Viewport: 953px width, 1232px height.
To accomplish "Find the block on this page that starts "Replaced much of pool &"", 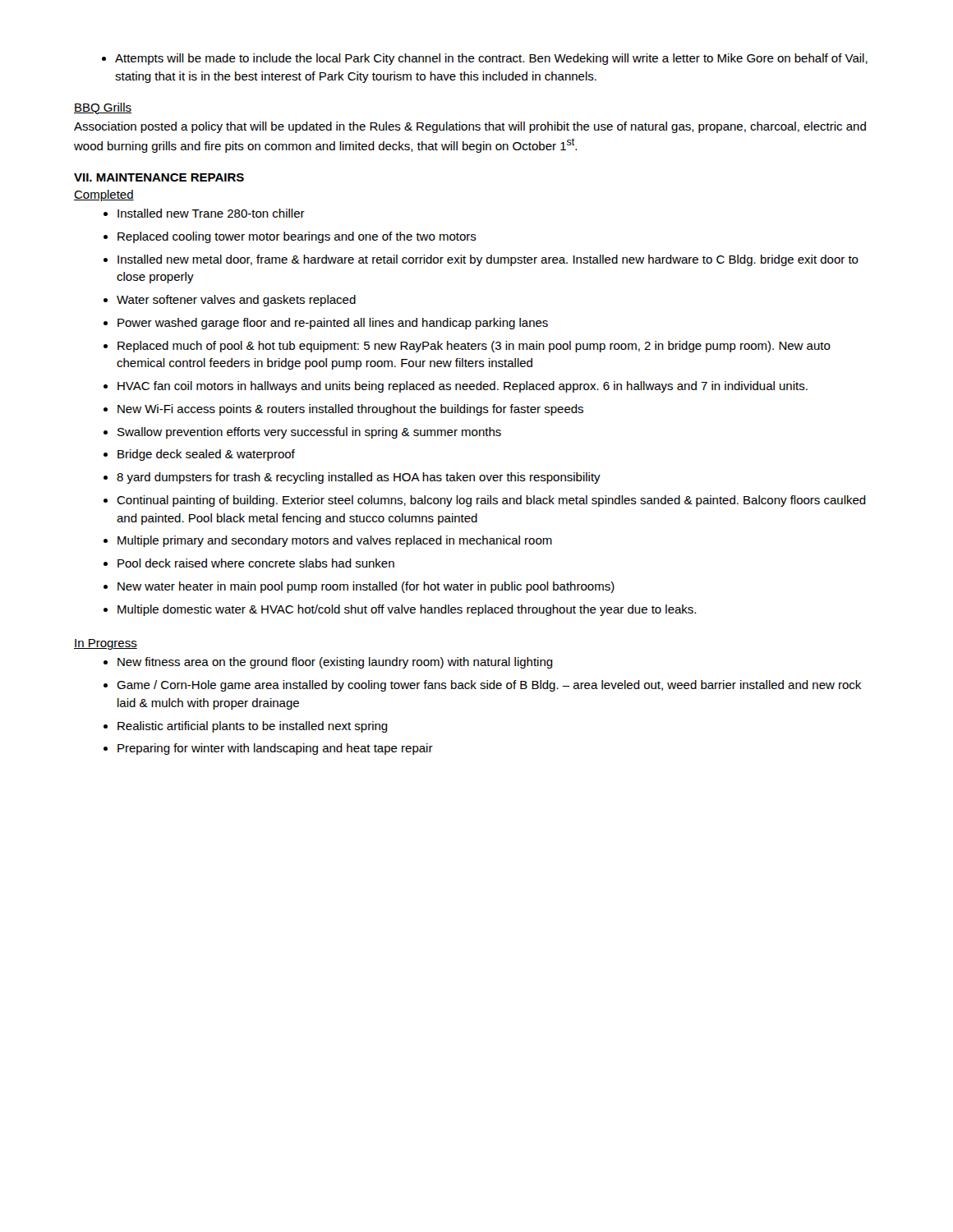I will click(498, 354).
